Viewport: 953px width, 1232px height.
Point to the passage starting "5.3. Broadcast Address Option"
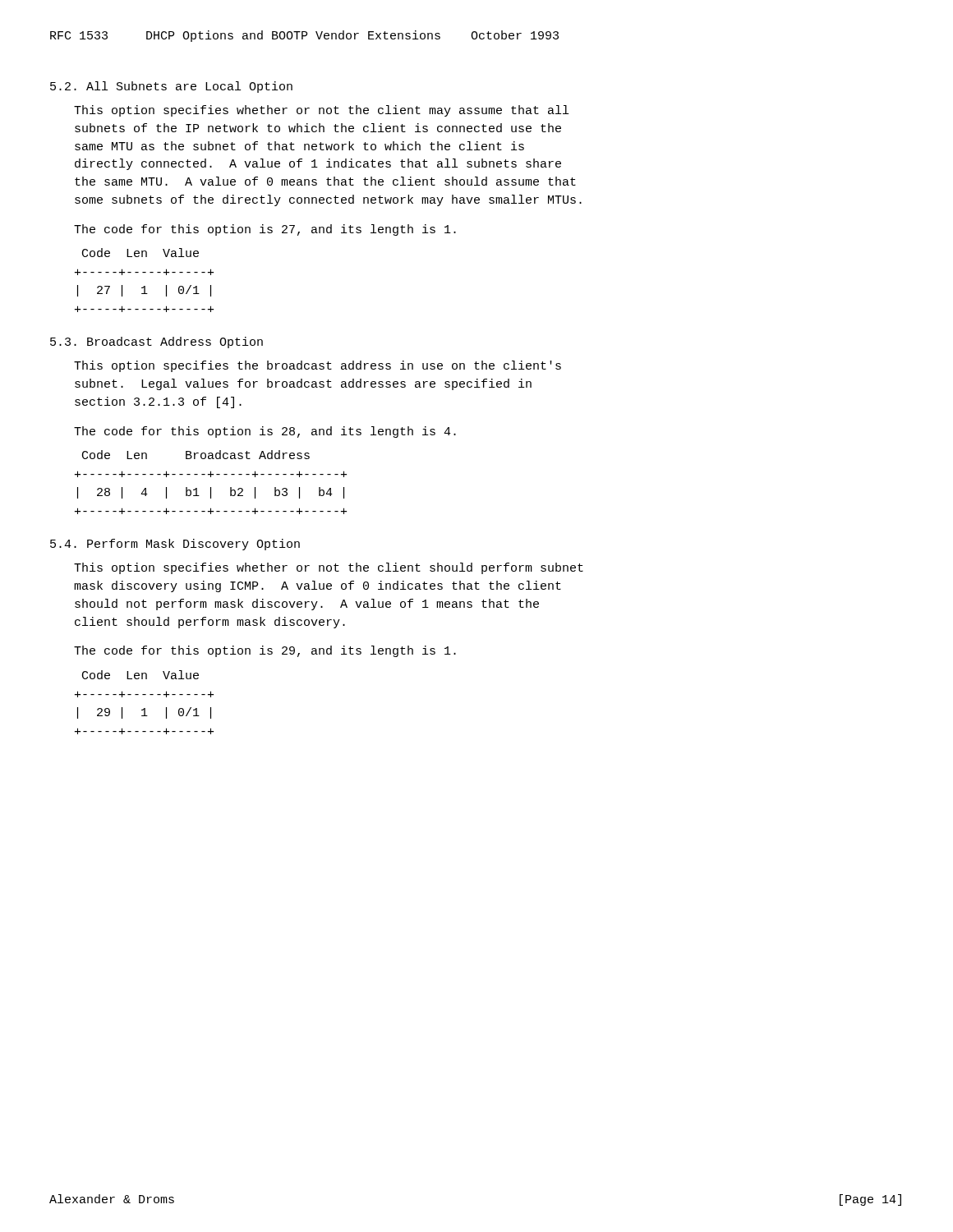pyautogui.click(x=157, y=343)
